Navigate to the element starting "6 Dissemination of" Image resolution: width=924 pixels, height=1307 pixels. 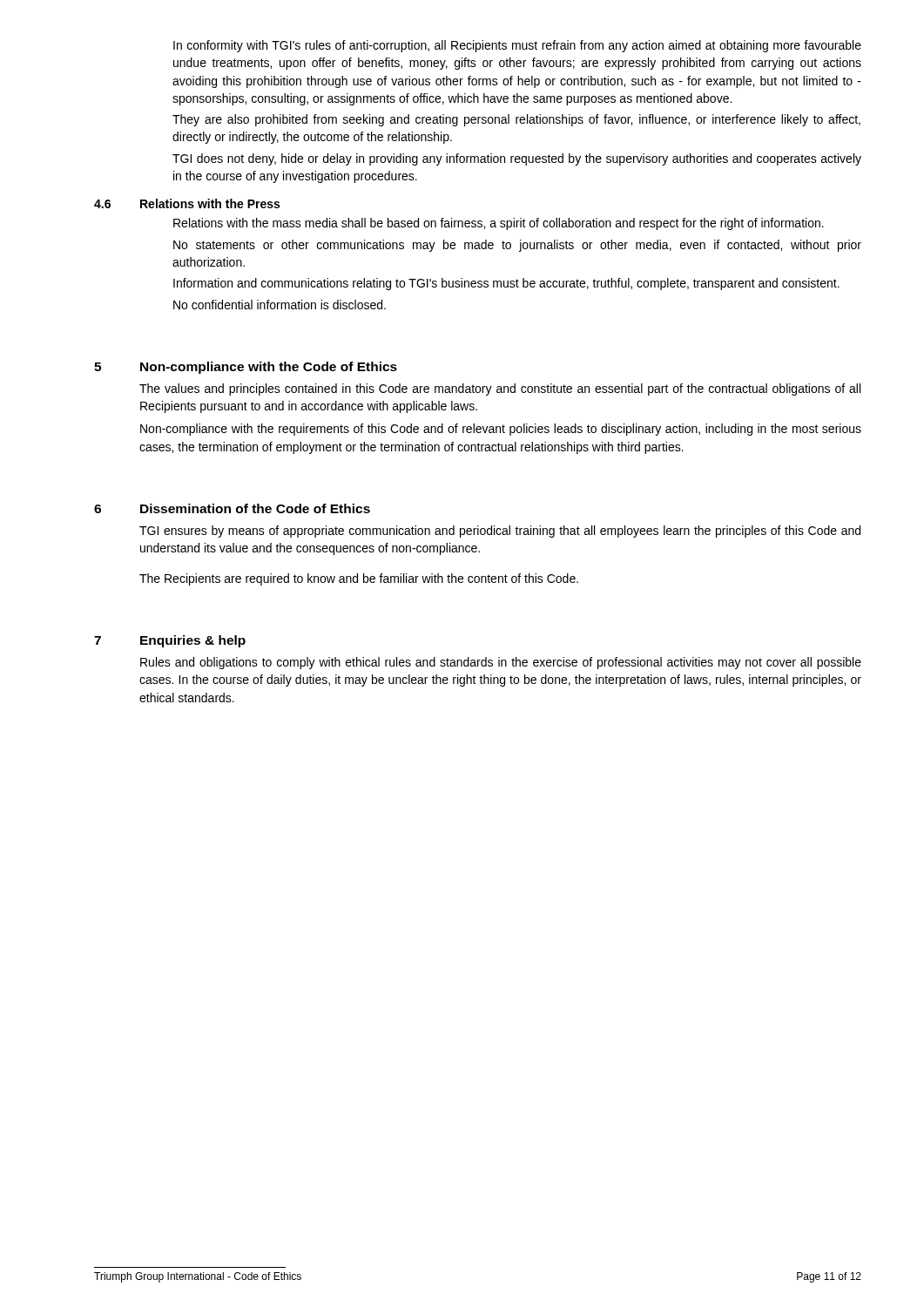click(x=232, y=509)
